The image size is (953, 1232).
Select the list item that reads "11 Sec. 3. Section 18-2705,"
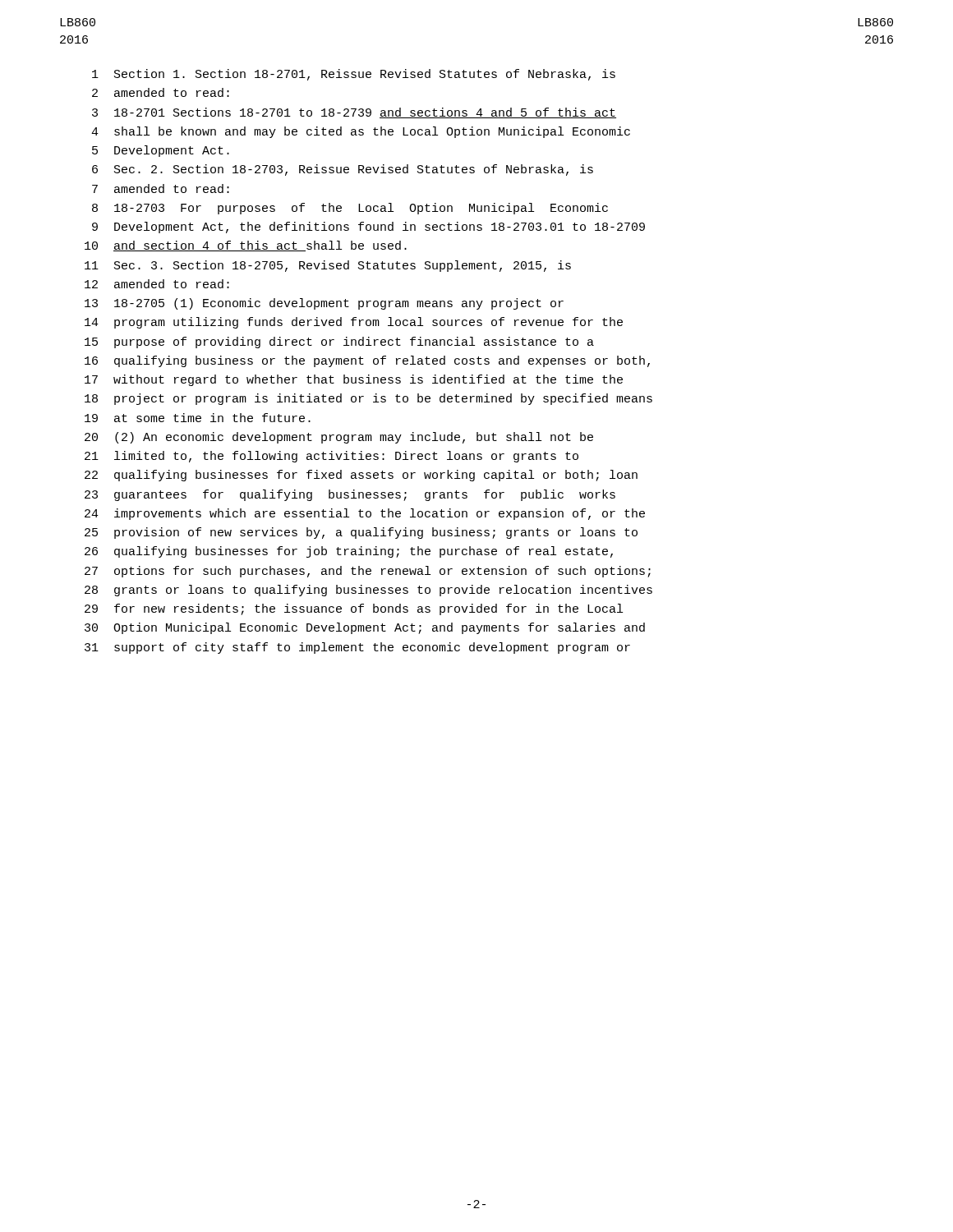pos(476,266)
